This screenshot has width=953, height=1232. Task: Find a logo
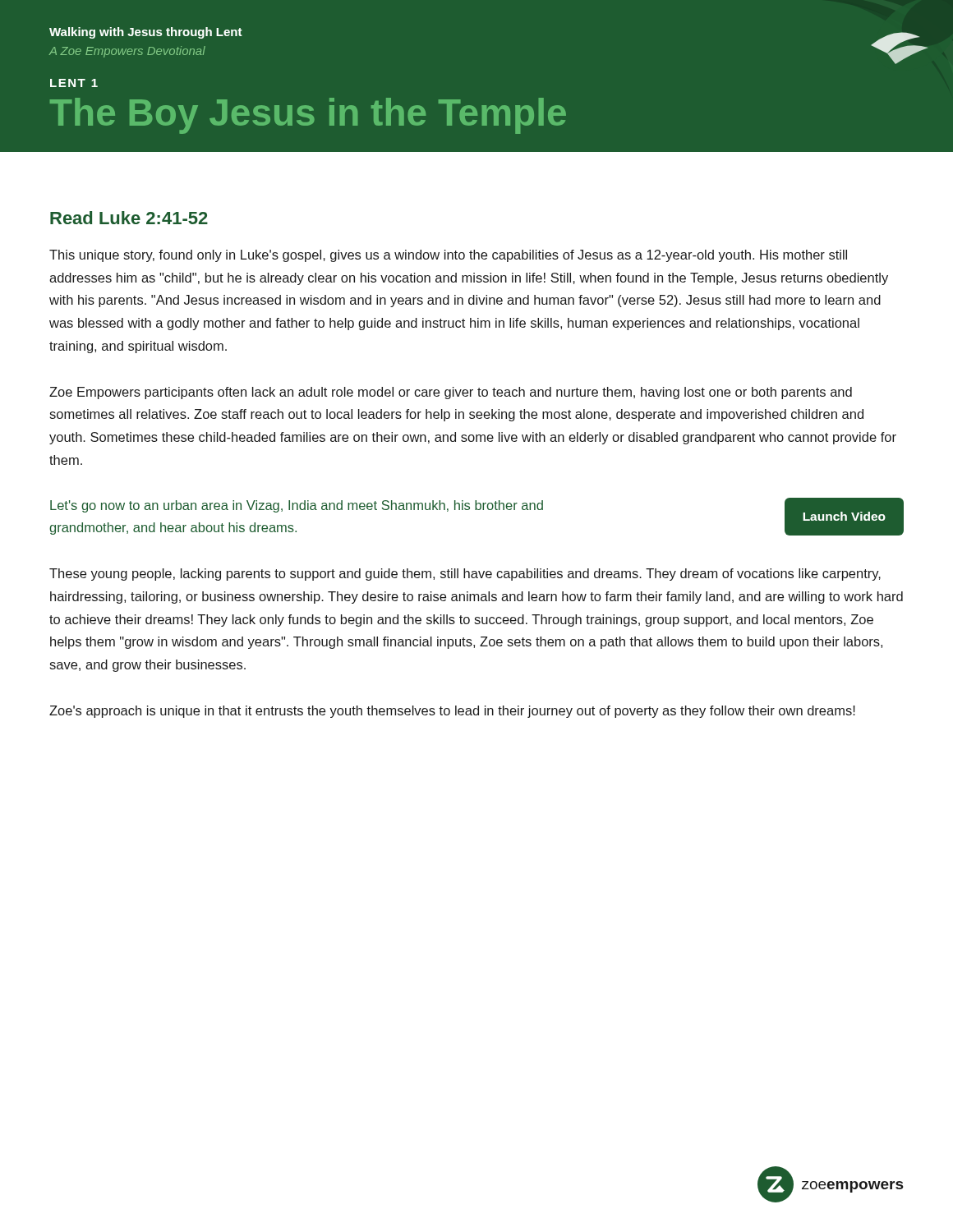click(831, 1184)
